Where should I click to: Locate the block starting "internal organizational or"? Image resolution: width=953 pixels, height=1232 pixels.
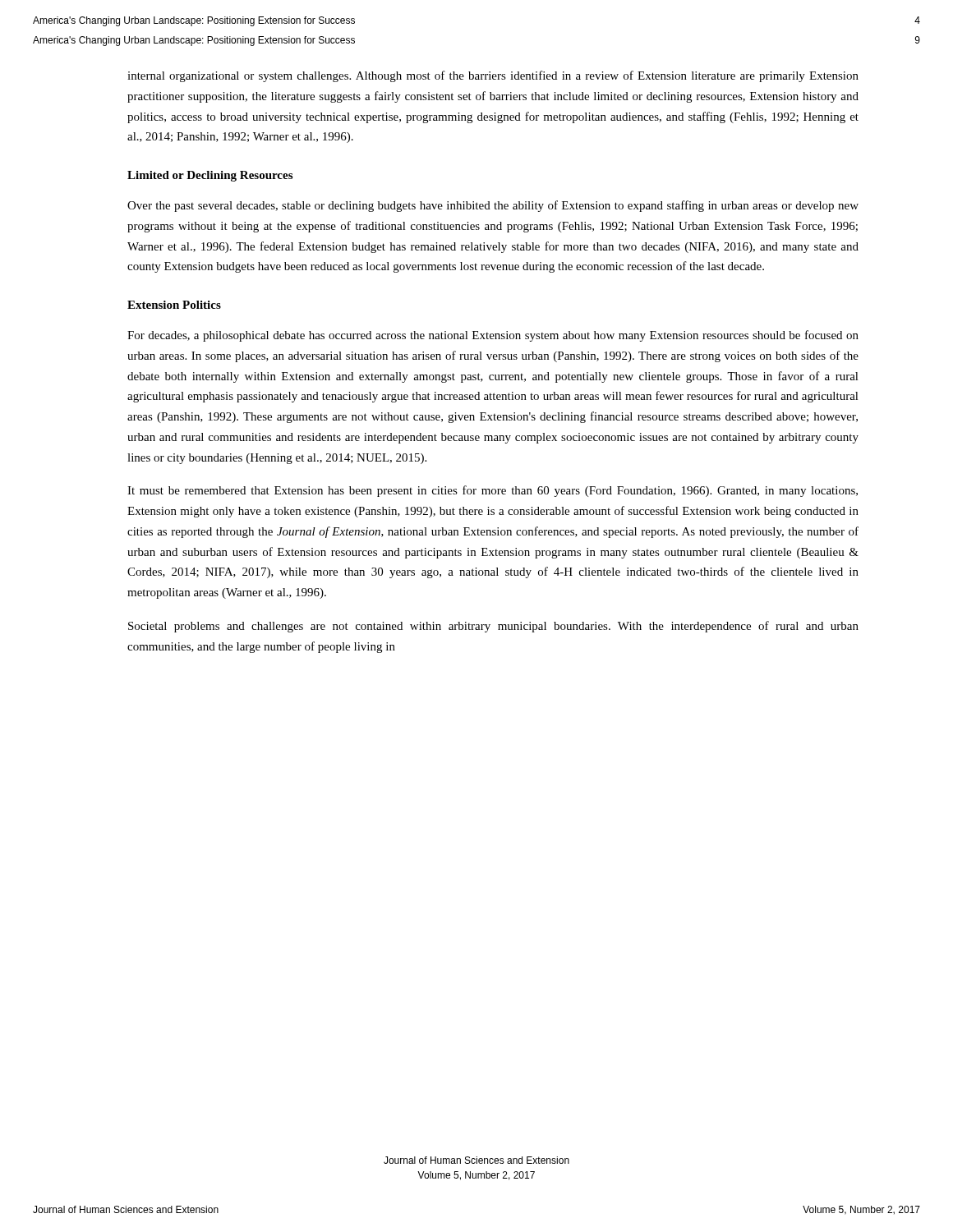tap(493, 106)
